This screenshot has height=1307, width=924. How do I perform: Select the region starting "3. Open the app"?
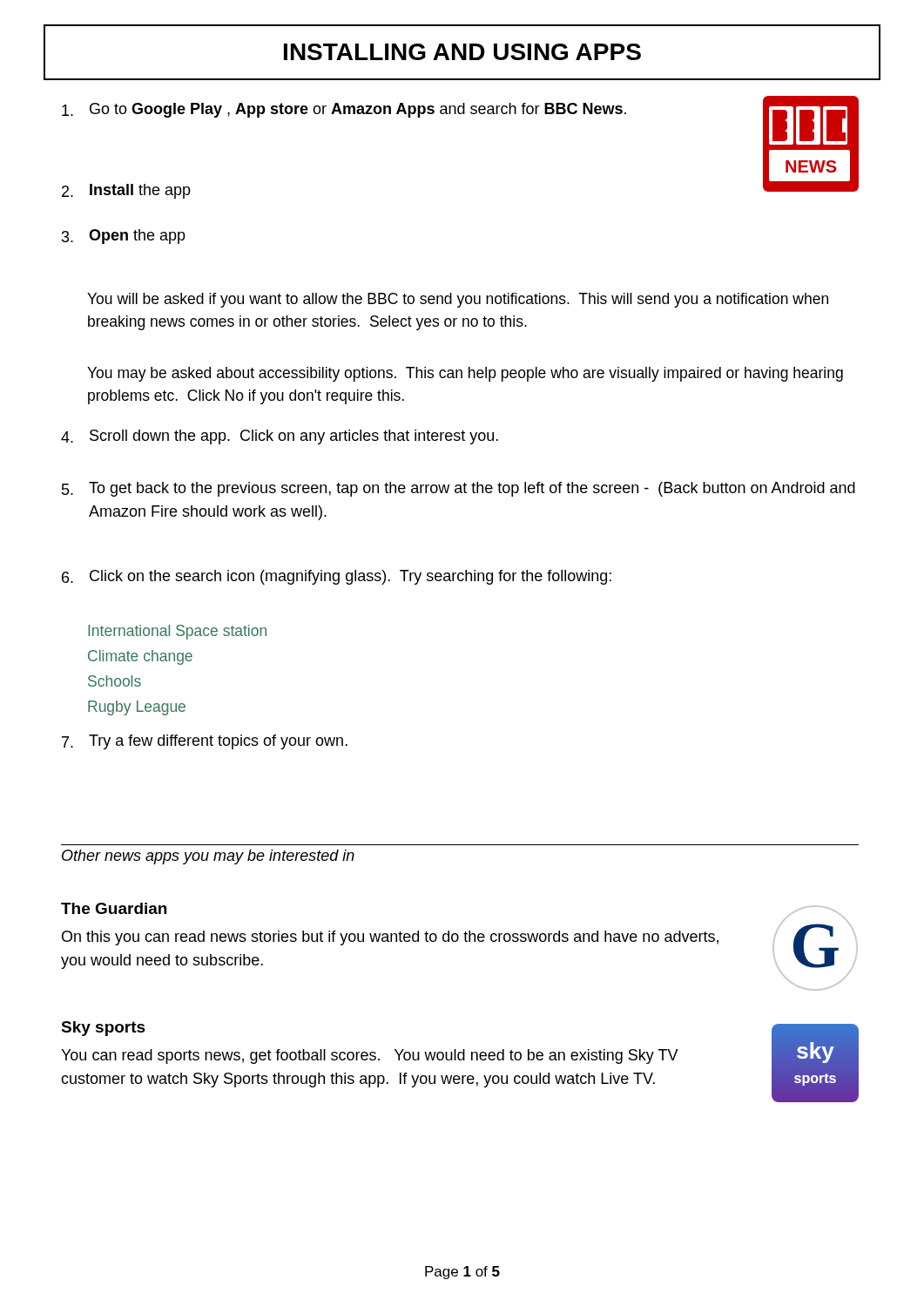point(124,237)
